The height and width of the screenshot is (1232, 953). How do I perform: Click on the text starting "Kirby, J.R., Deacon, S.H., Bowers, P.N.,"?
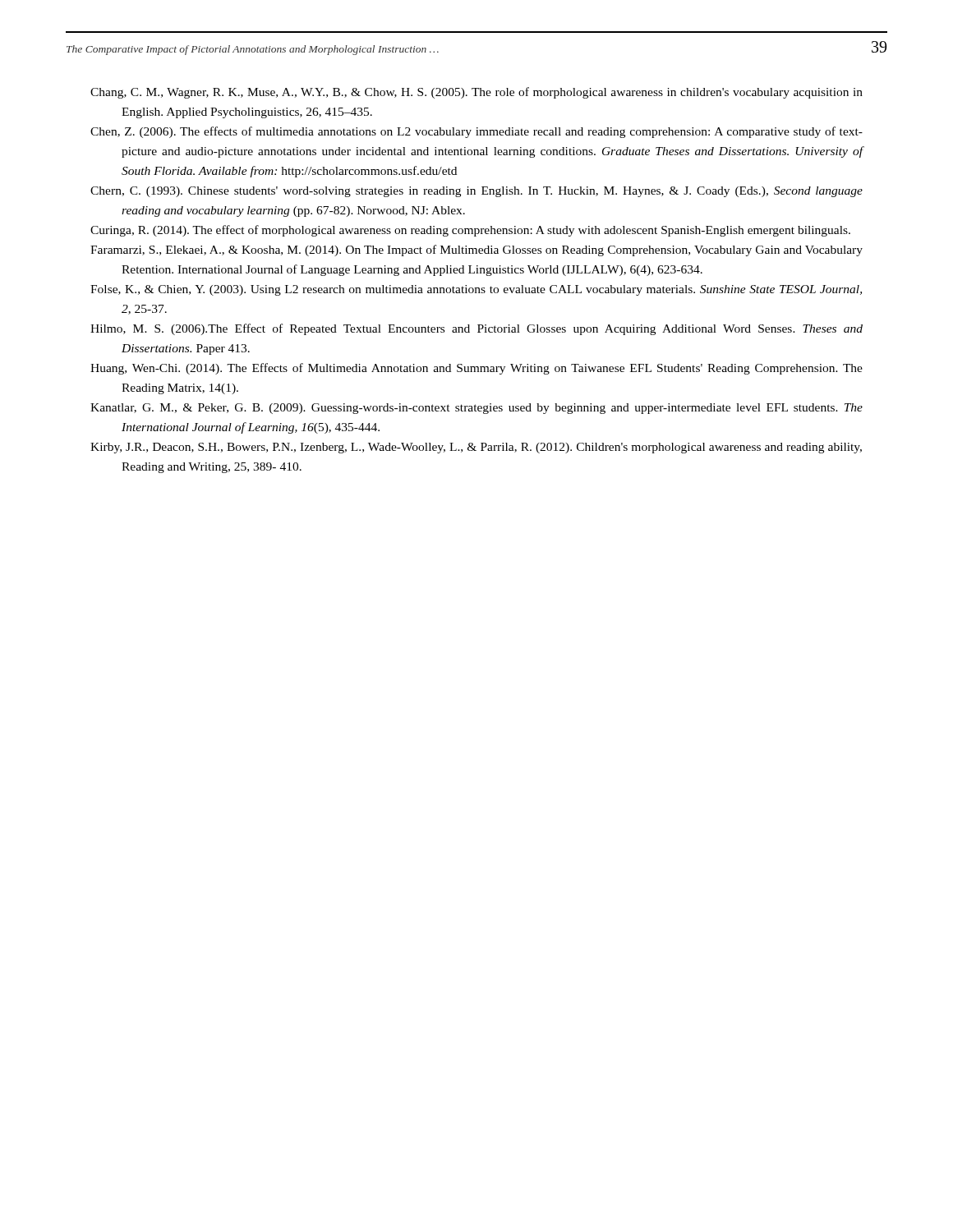(476, 457)
